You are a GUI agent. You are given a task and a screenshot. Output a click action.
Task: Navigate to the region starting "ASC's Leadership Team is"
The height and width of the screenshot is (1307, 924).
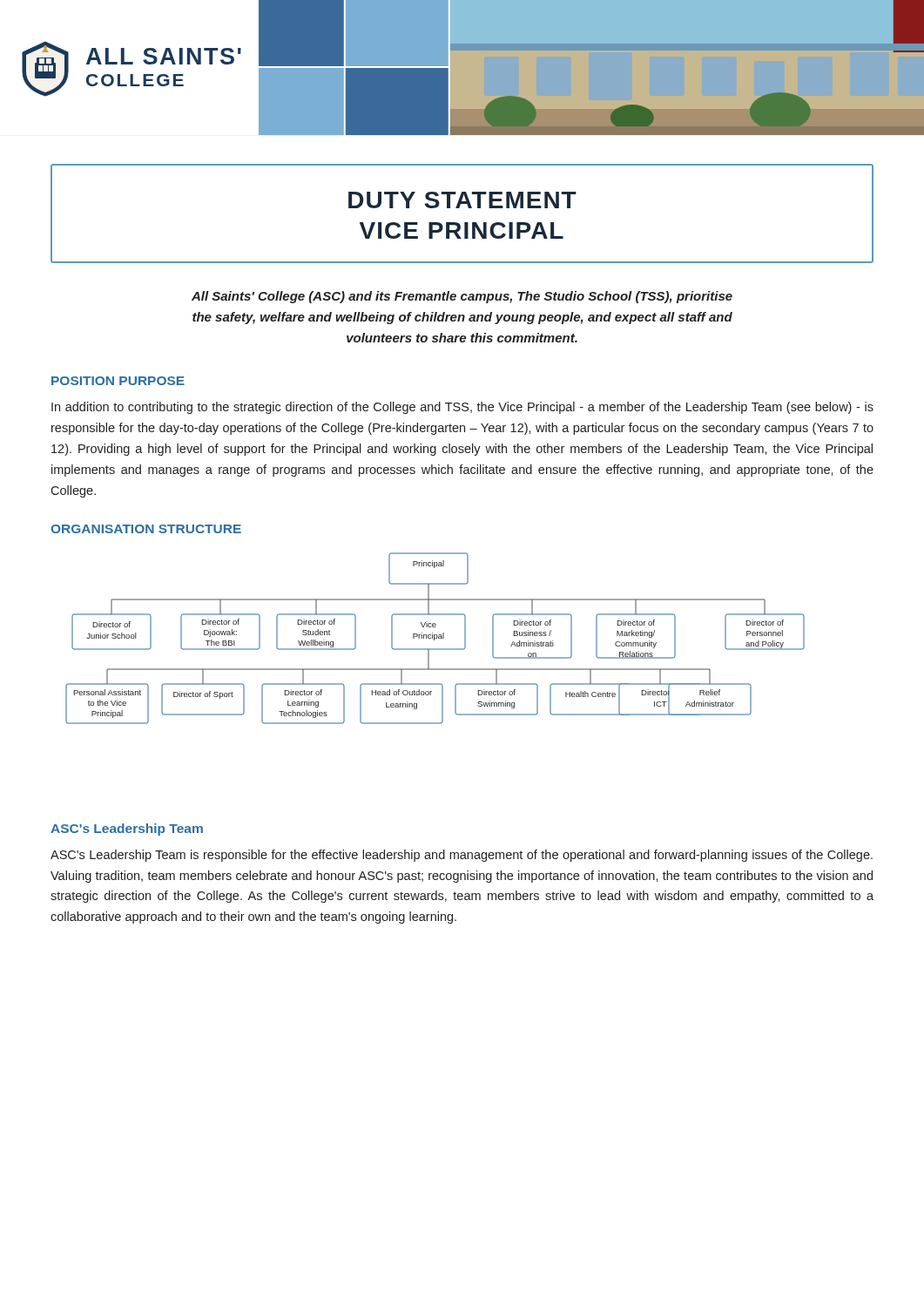(x=462, y=886)
